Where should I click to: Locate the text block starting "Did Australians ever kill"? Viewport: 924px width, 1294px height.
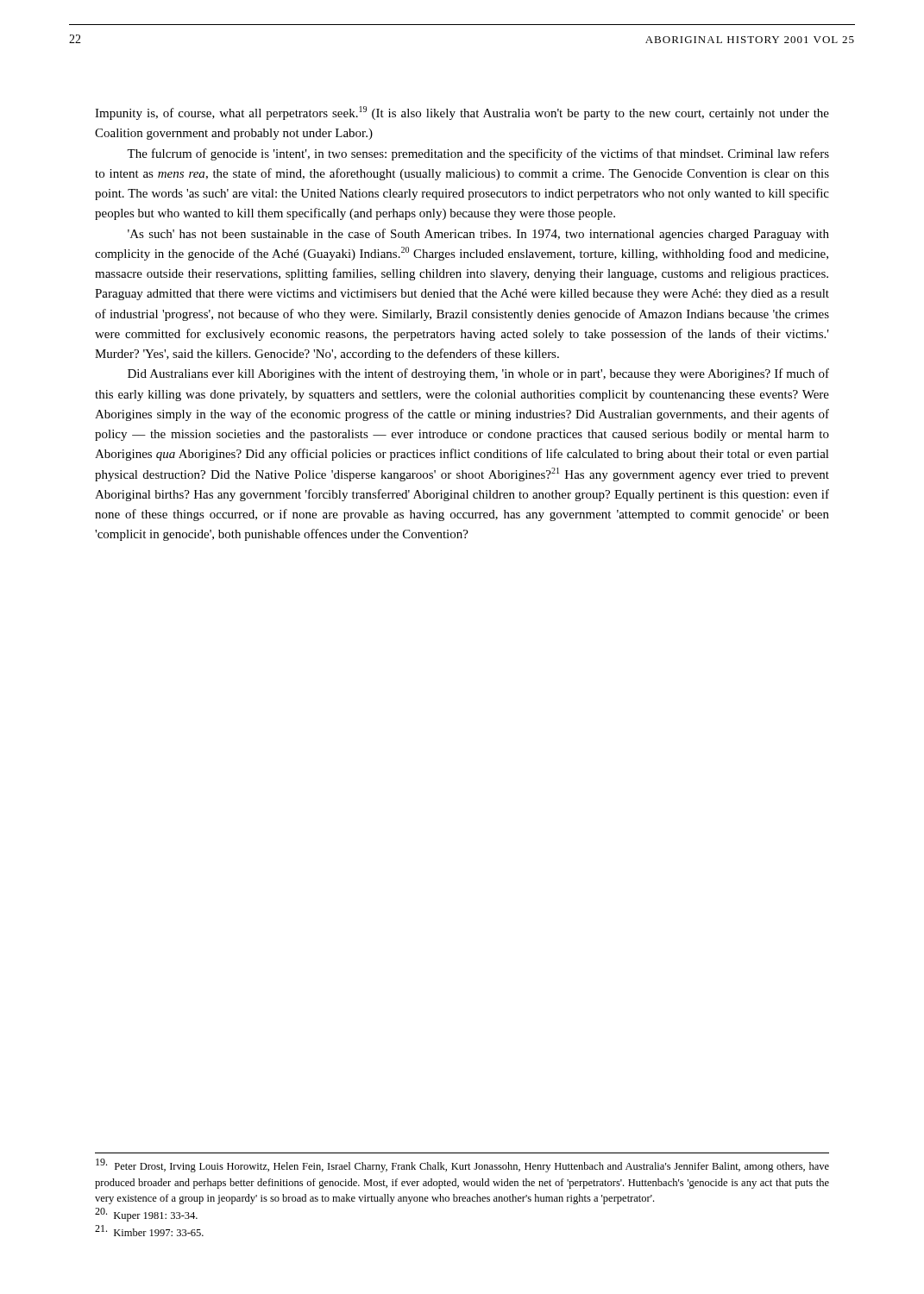tap(462, 455)
